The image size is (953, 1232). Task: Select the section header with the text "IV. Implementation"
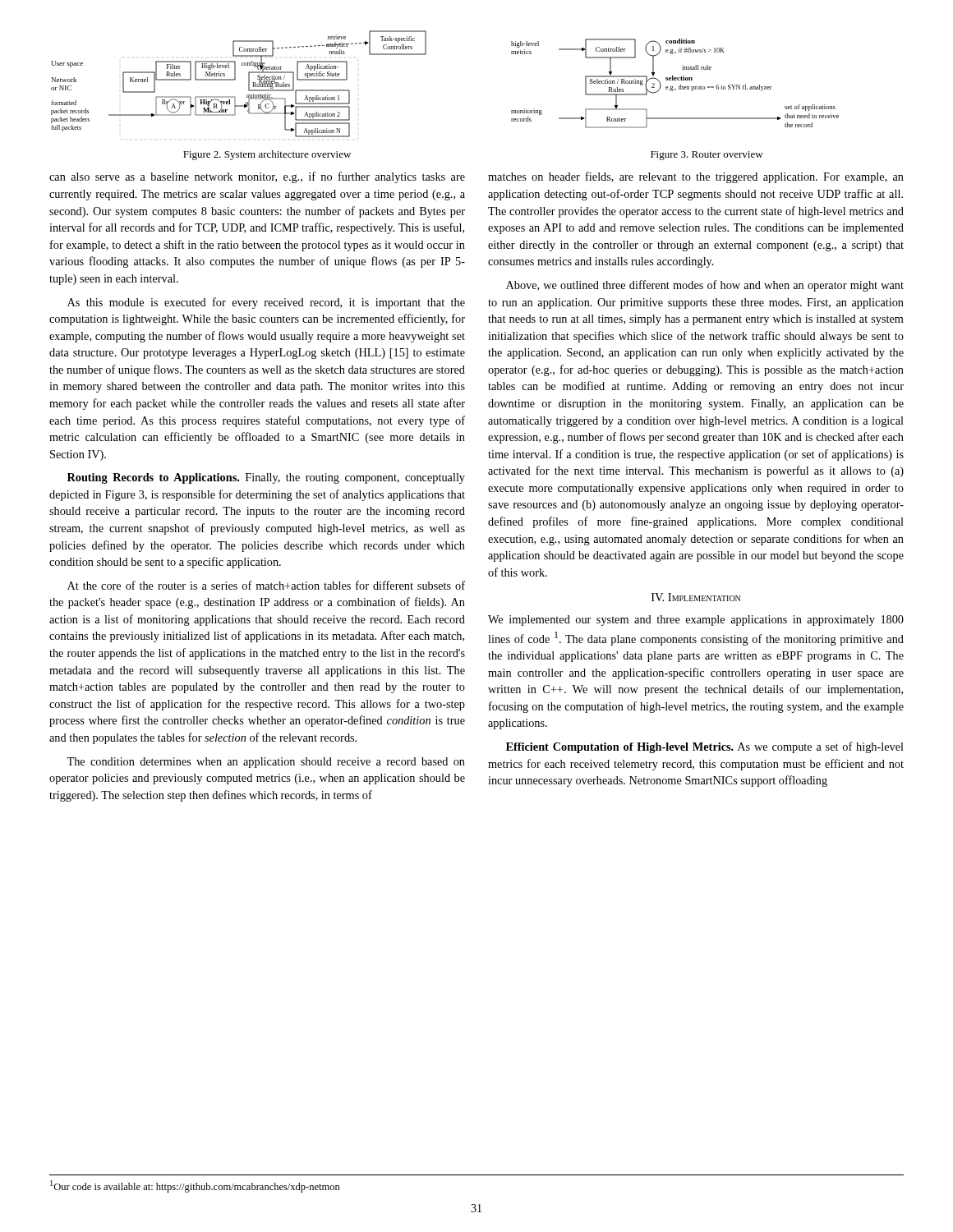tap(696, 597)
